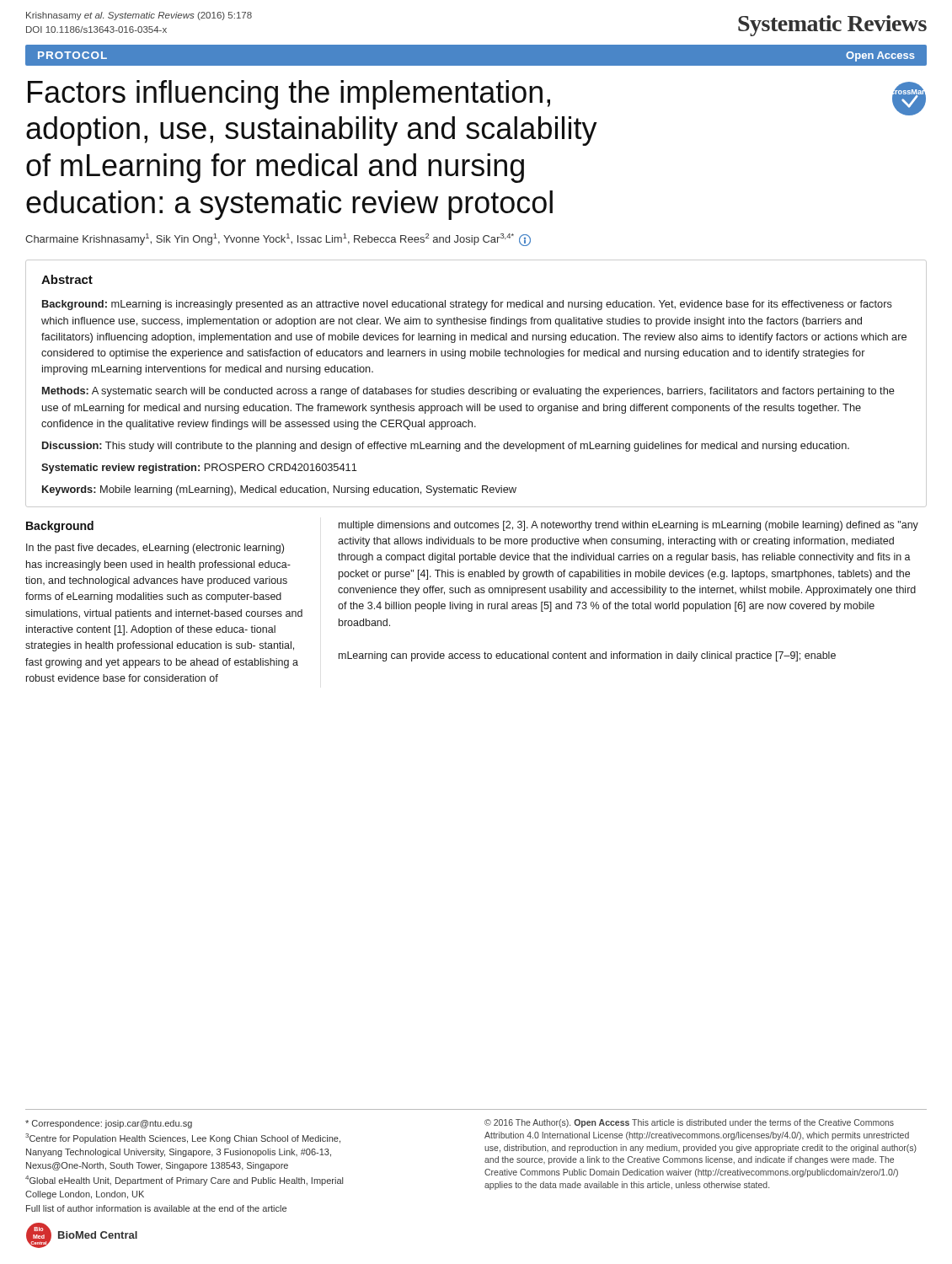This screenshot has height=1264, width=952.
Task: Locate the block starting "Factors influencing the implementation, adoption, use,"
Action: tap(311, 147)
